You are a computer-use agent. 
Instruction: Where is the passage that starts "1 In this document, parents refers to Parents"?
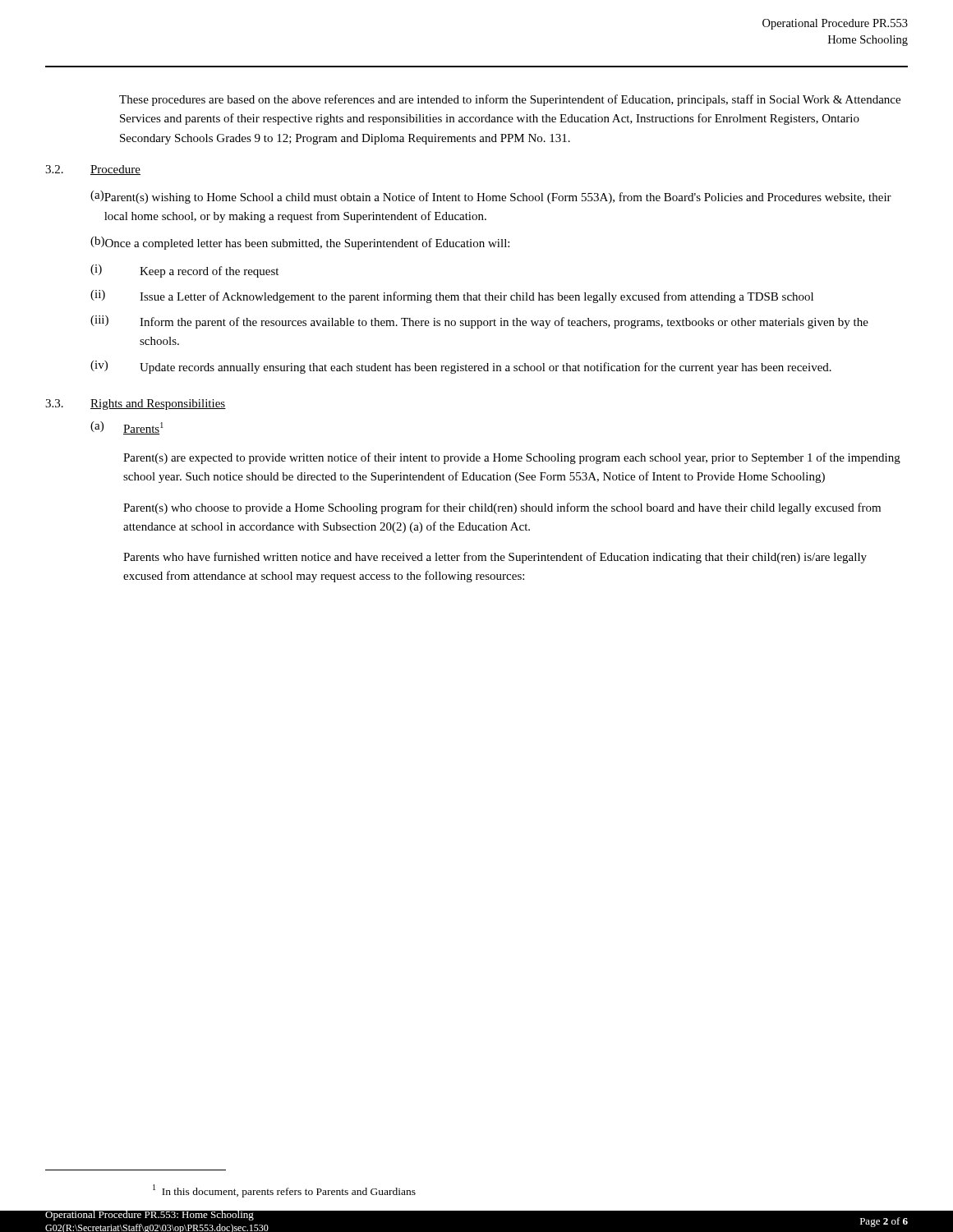click(284, 1189)
